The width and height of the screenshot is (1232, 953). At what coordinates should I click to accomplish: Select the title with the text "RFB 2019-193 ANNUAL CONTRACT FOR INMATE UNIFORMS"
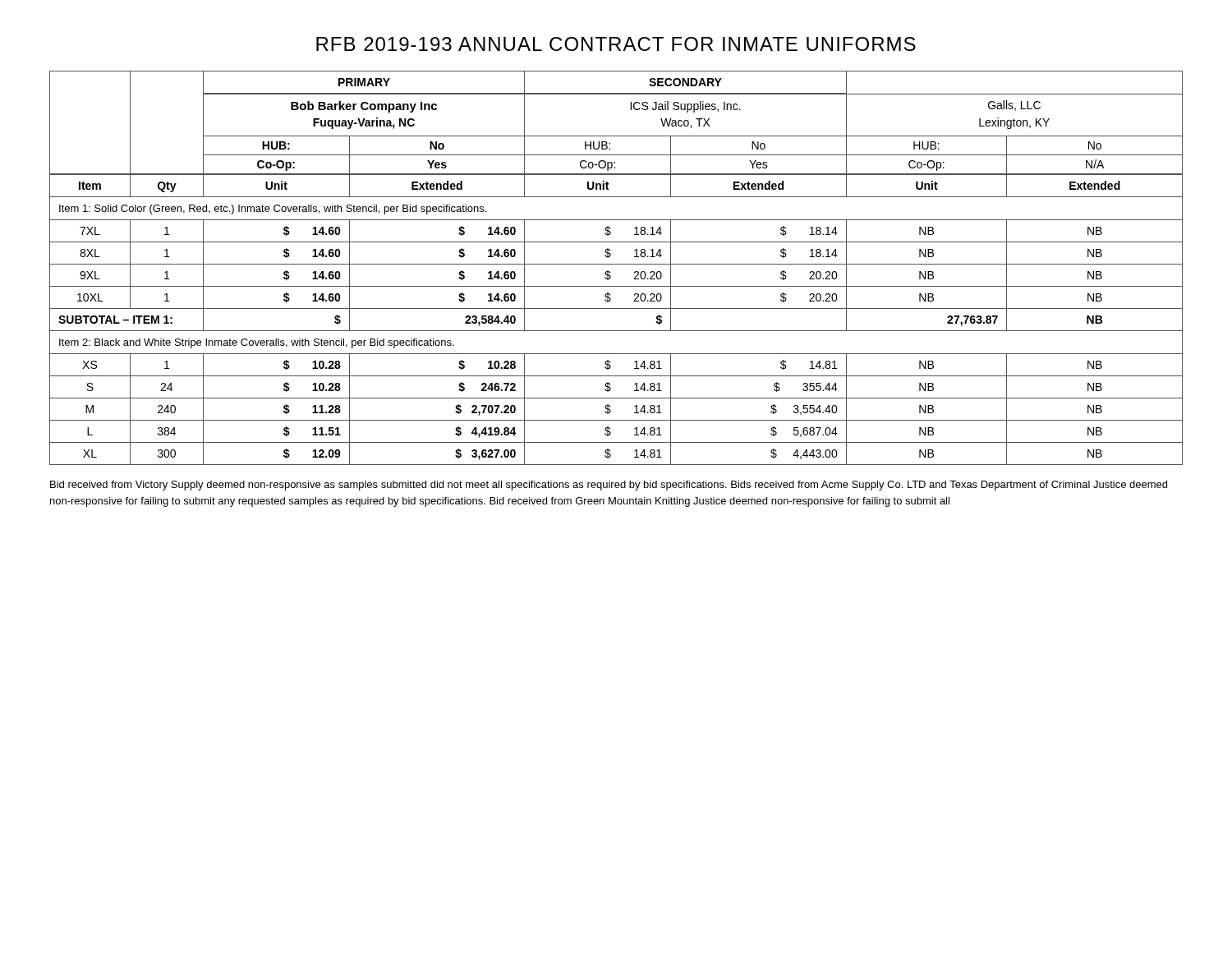click(616, 44)
